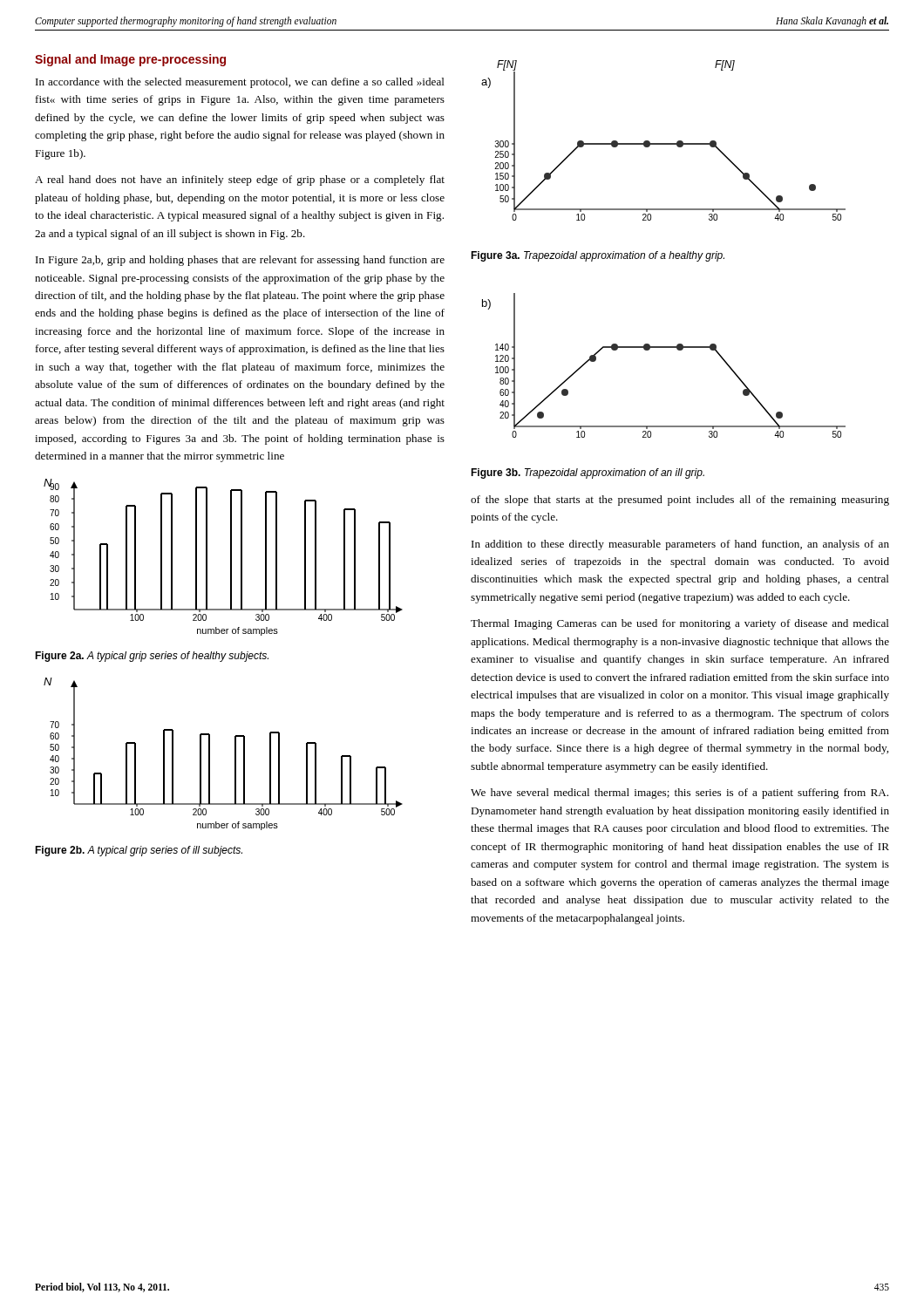This screenshot has height=1308, width=924.
Task: Locate the text starting "In accordance with the selected measurement protocol,"
Action: click(x=240, y=117)
